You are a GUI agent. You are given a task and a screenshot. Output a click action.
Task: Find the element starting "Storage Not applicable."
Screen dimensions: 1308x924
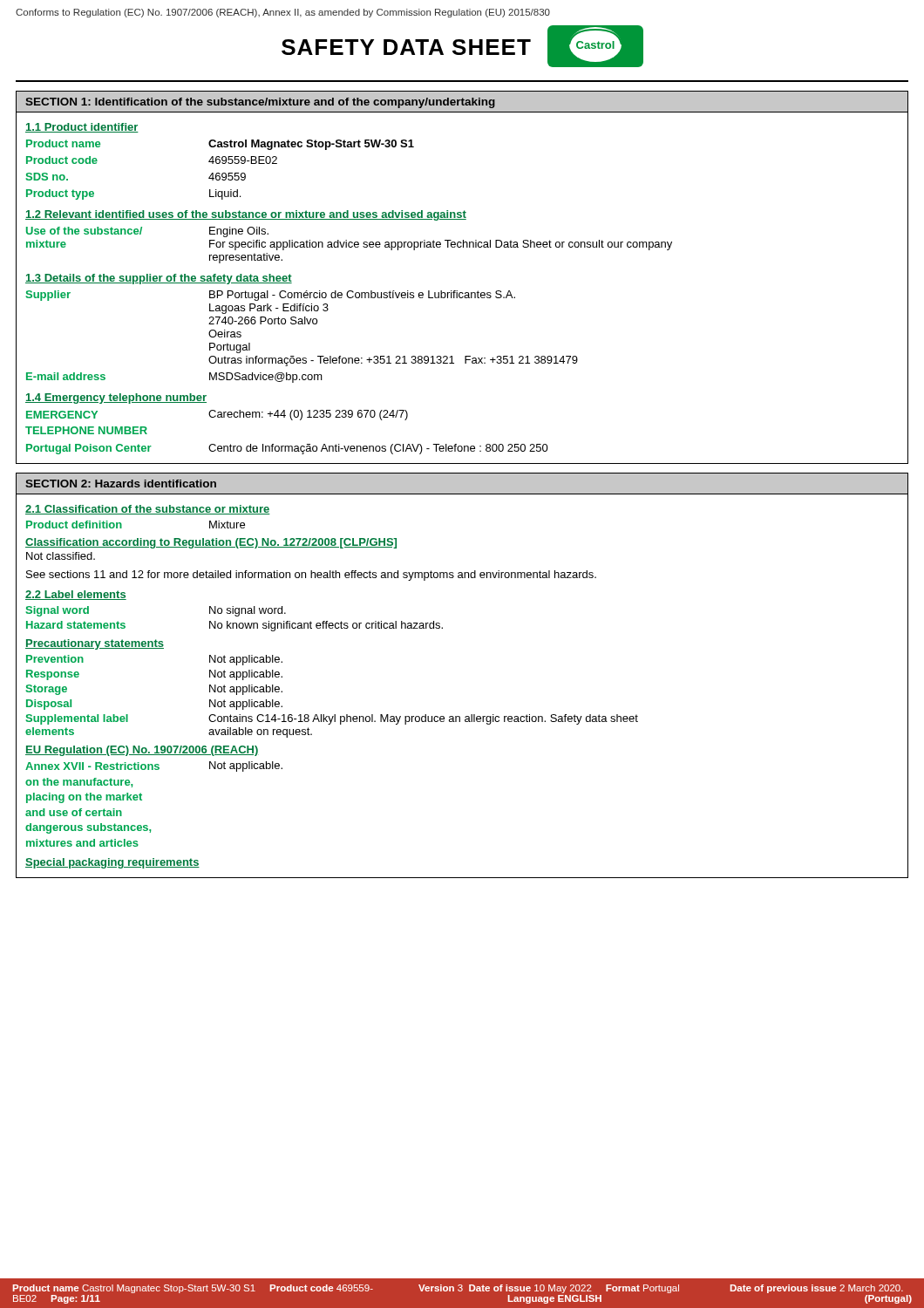[49, 689]
